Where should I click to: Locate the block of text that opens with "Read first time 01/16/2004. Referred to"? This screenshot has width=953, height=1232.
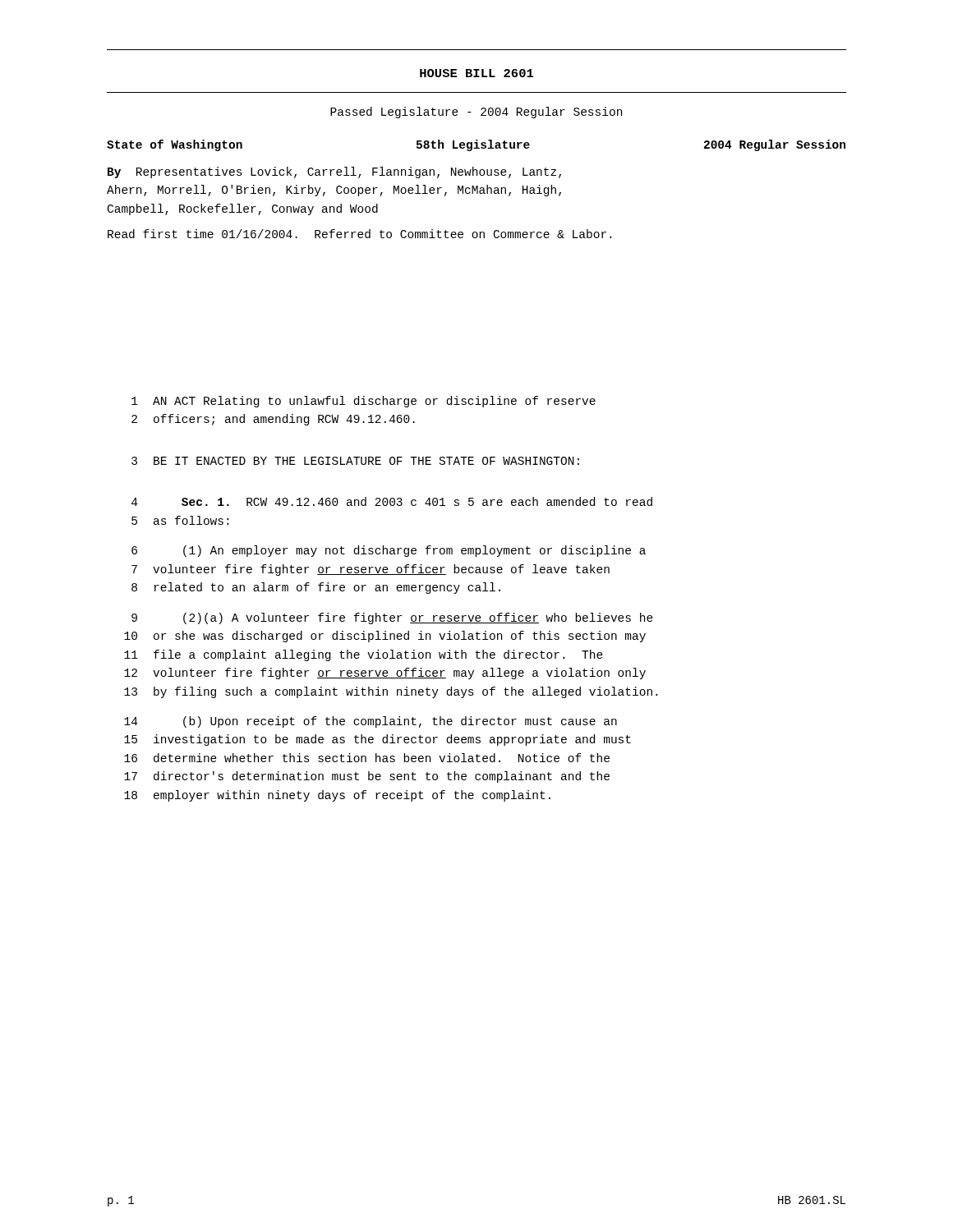pos(361,235)
